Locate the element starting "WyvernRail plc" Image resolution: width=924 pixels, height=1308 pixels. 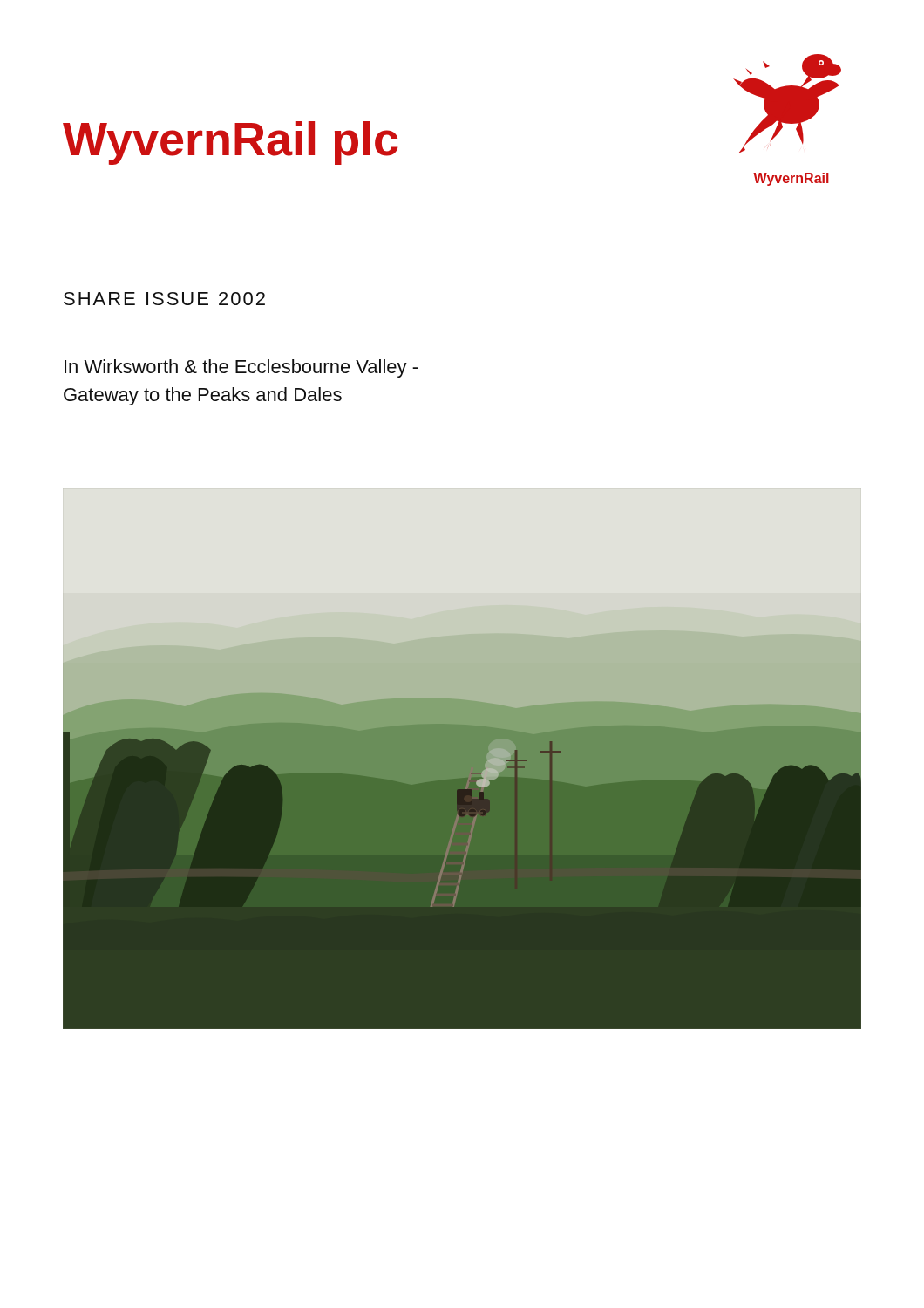click(x=231, y=139)
